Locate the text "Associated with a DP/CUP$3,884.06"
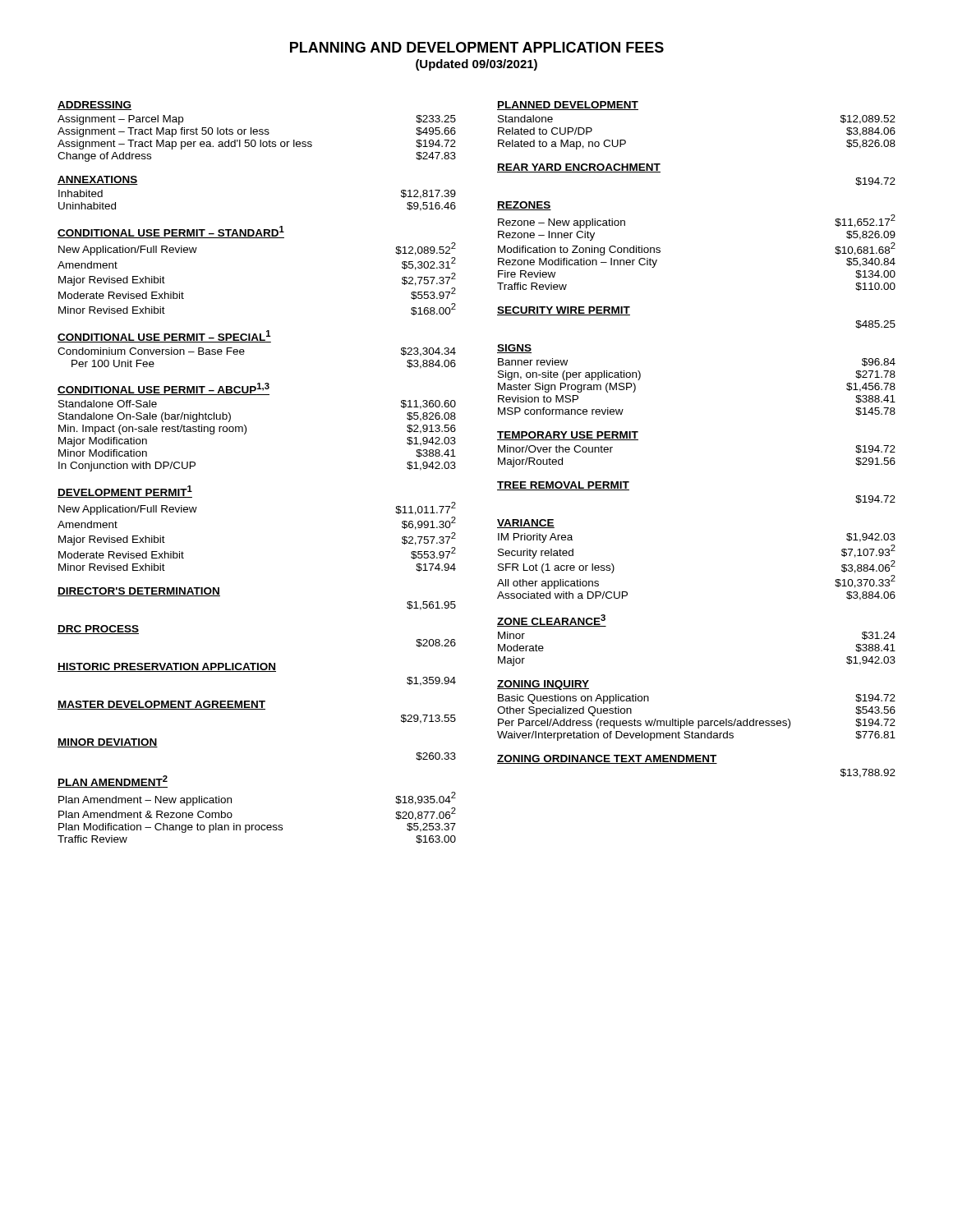 click(x=561, y=596)
